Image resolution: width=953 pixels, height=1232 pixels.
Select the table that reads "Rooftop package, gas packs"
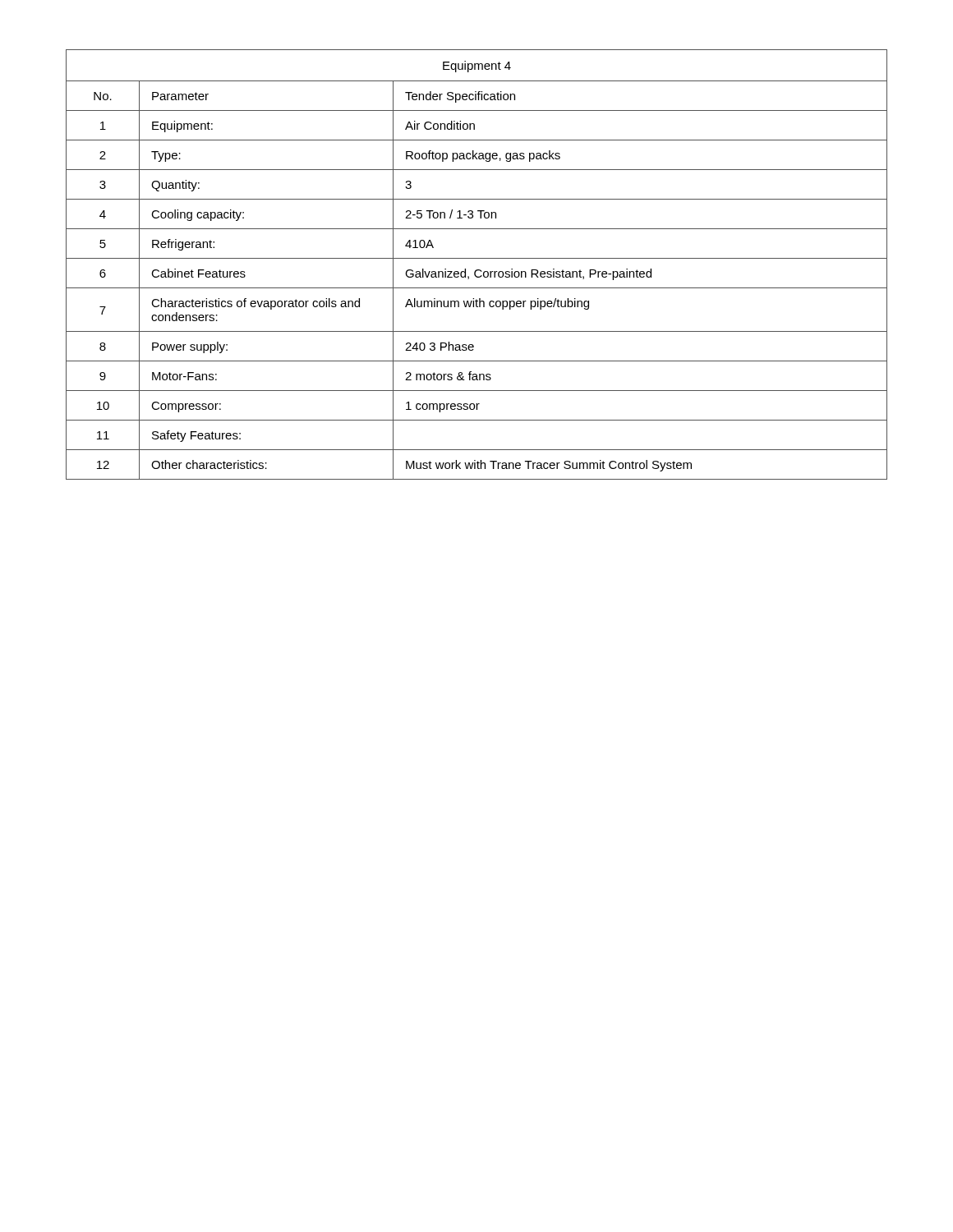coord(476,264)
